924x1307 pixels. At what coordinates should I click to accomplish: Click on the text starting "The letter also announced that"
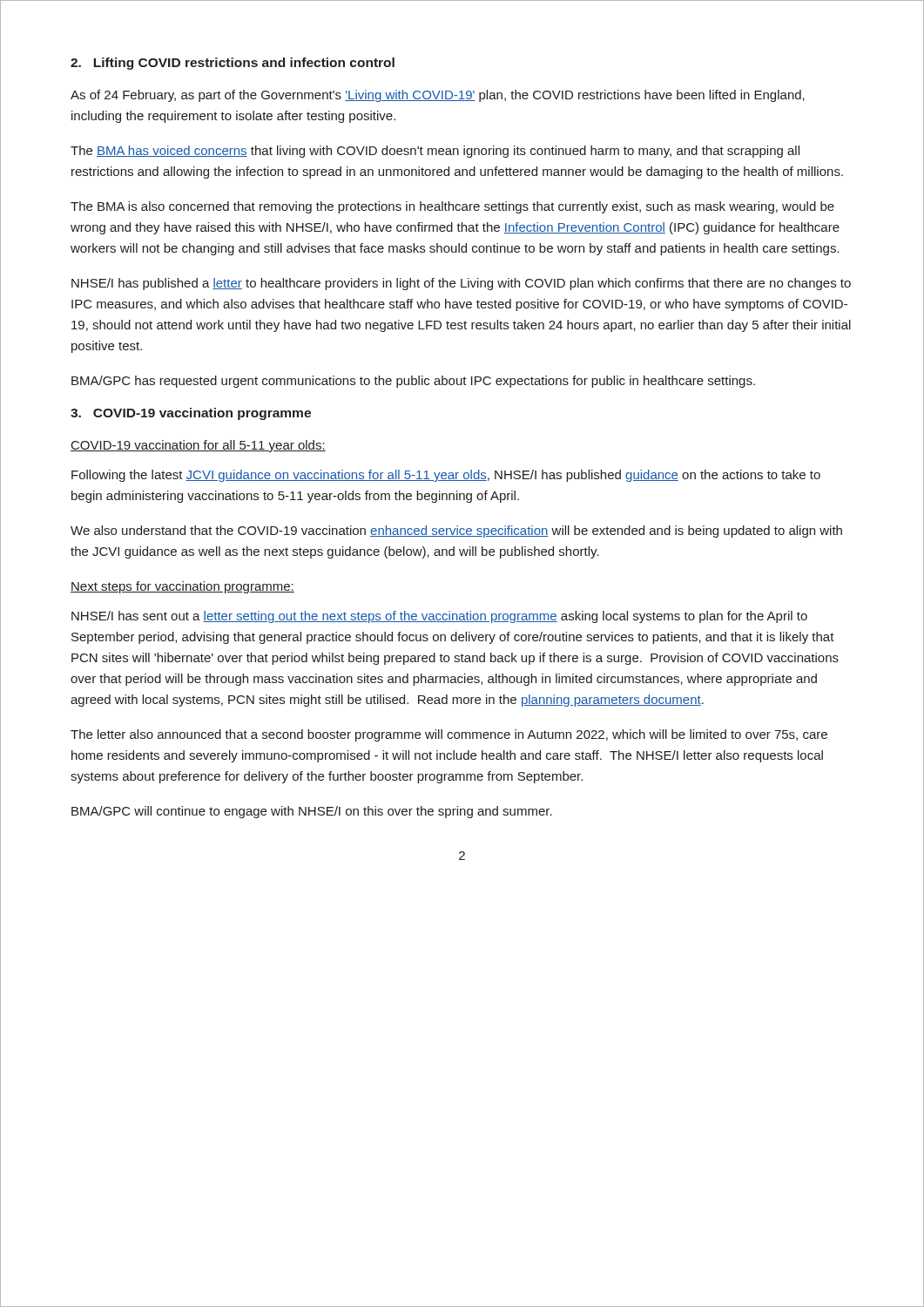click(449, 755)
